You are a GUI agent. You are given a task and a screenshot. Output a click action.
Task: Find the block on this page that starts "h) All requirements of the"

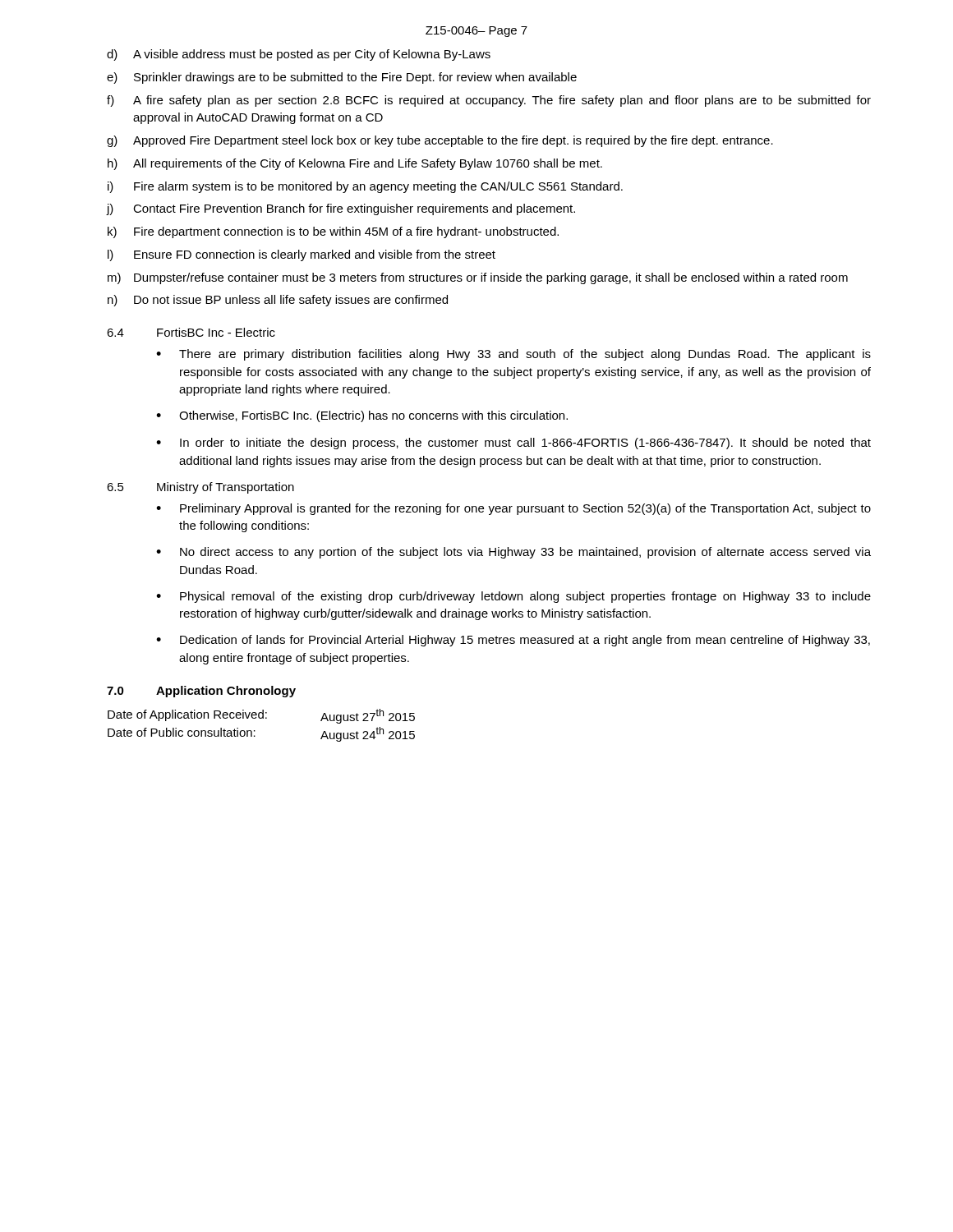point(489,163)
